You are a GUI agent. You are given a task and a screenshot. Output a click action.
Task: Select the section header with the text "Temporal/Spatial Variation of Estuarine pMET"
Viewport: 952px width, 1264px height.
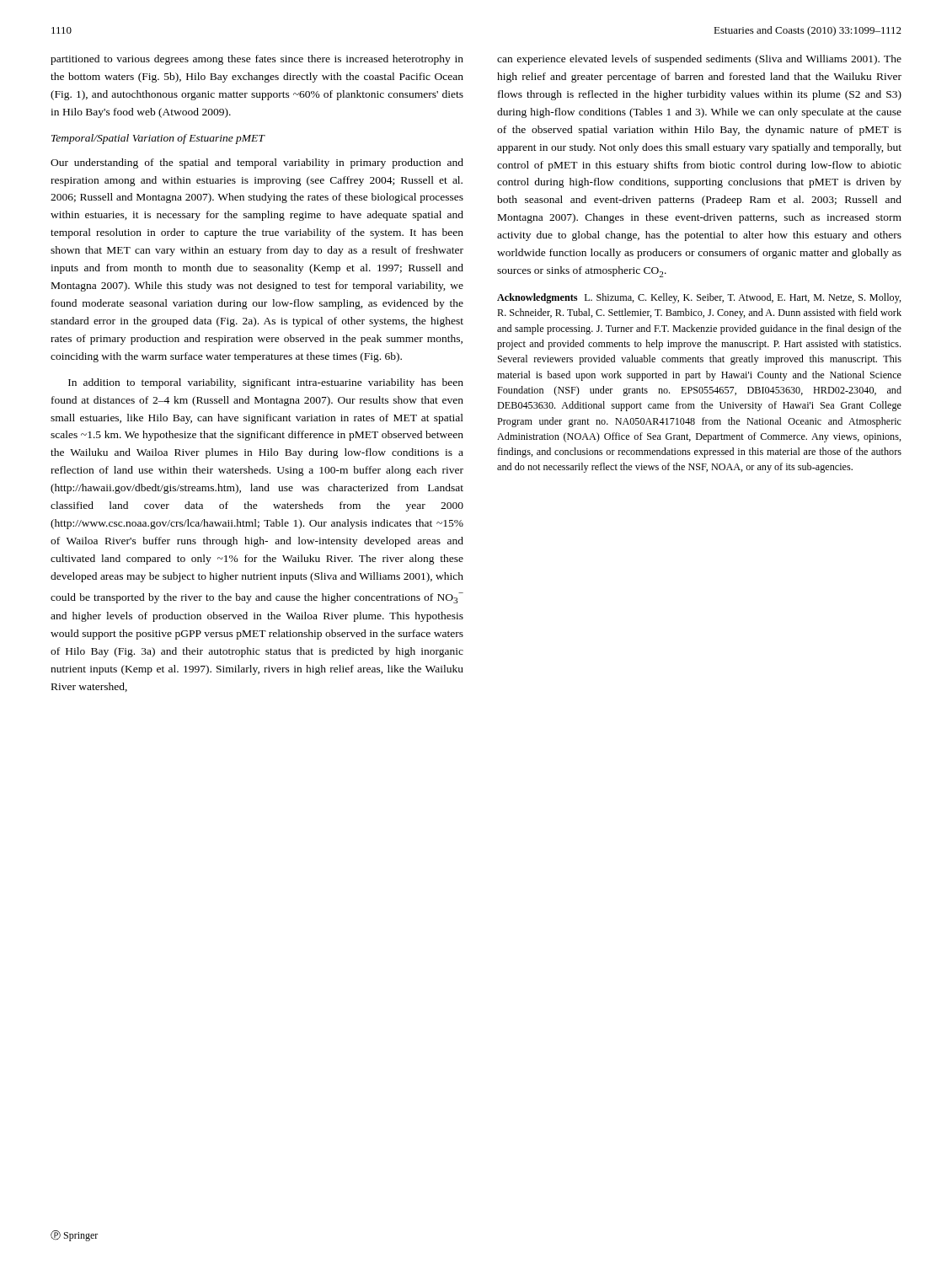click(x=157, y=138)
